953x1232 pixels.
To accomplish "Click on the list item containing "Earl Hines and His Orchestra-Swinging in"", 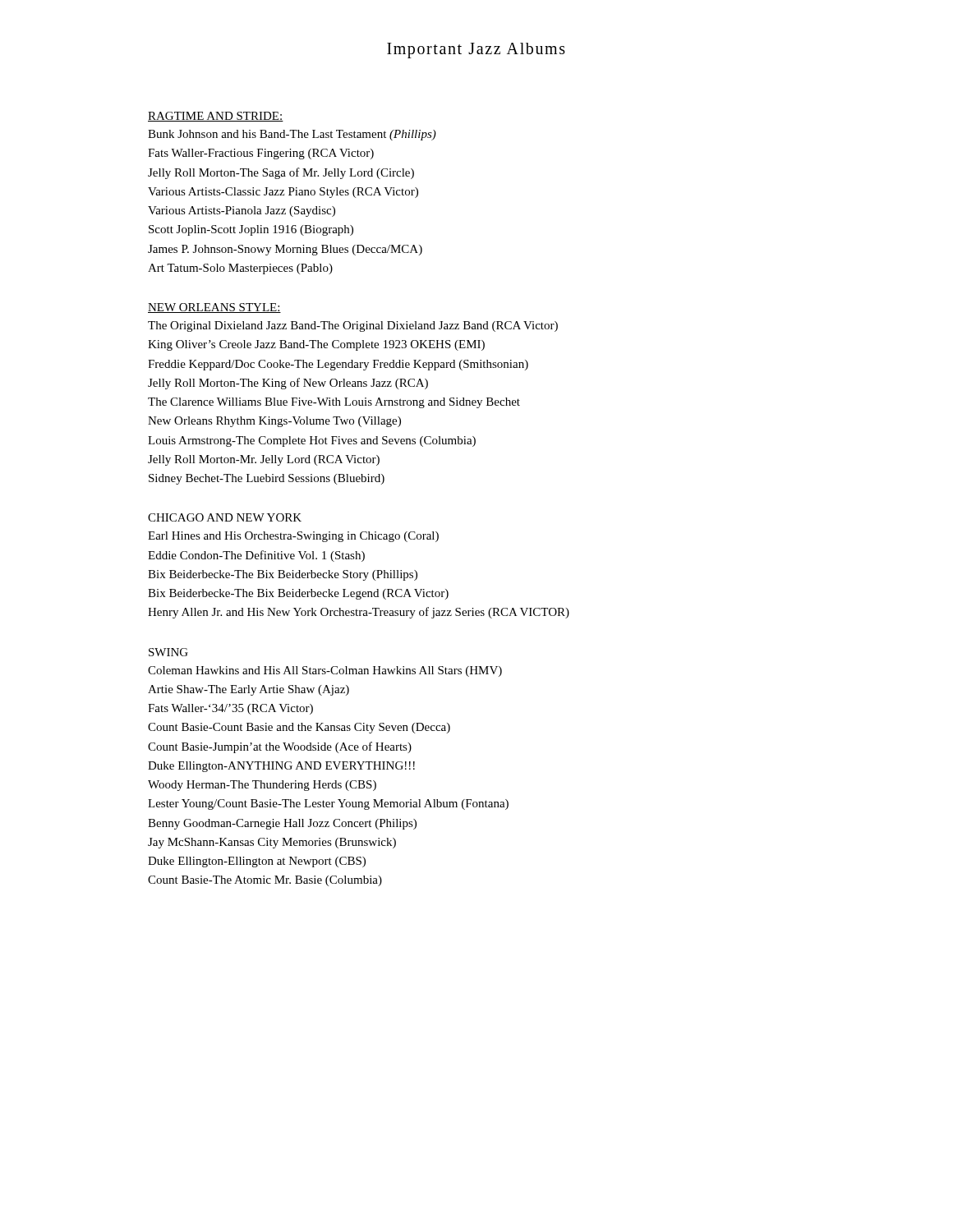I will click(294, 536).
